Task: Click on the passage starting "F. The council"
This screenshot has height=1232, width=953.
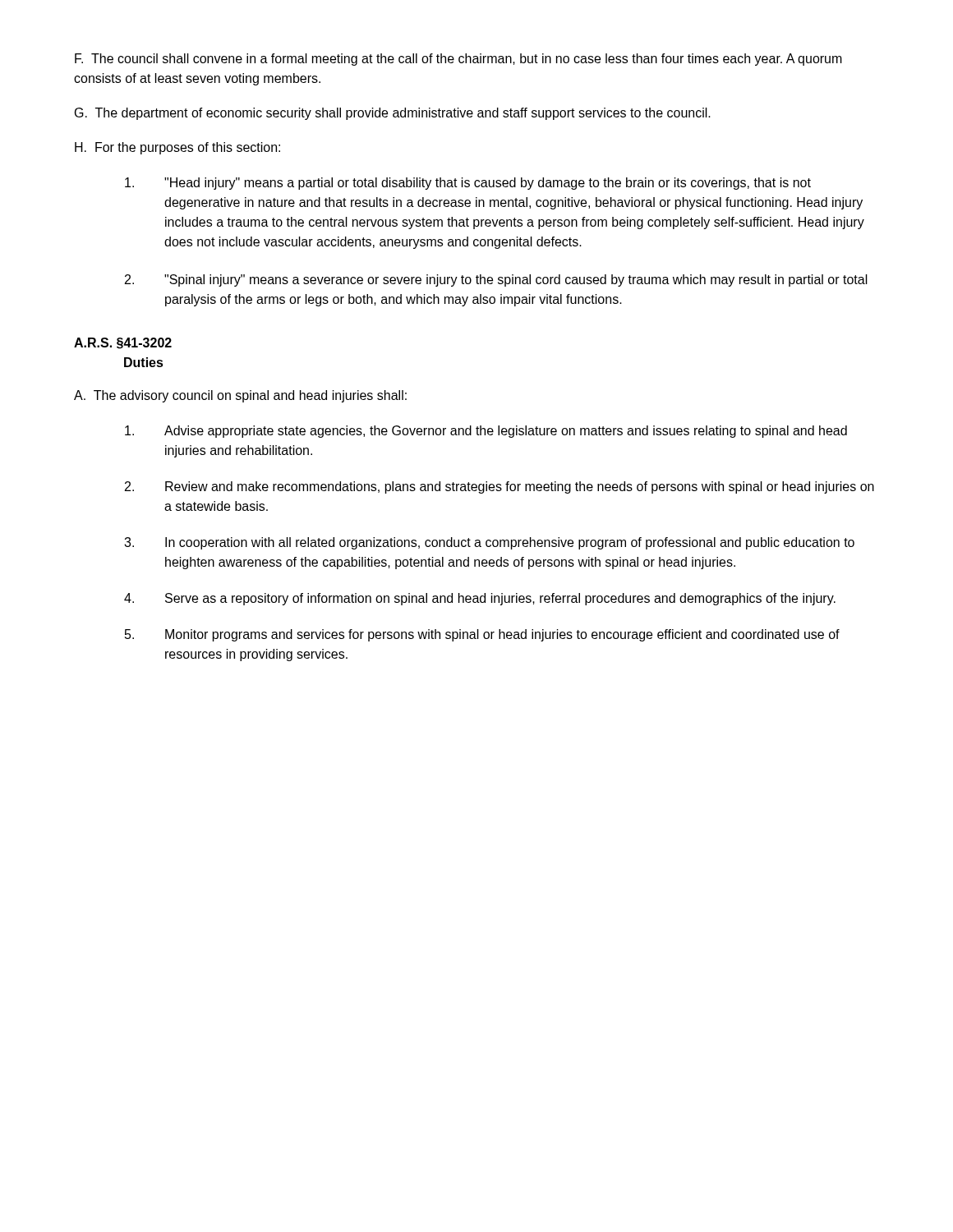Action: pyautogui.click(x=458, y=69)
